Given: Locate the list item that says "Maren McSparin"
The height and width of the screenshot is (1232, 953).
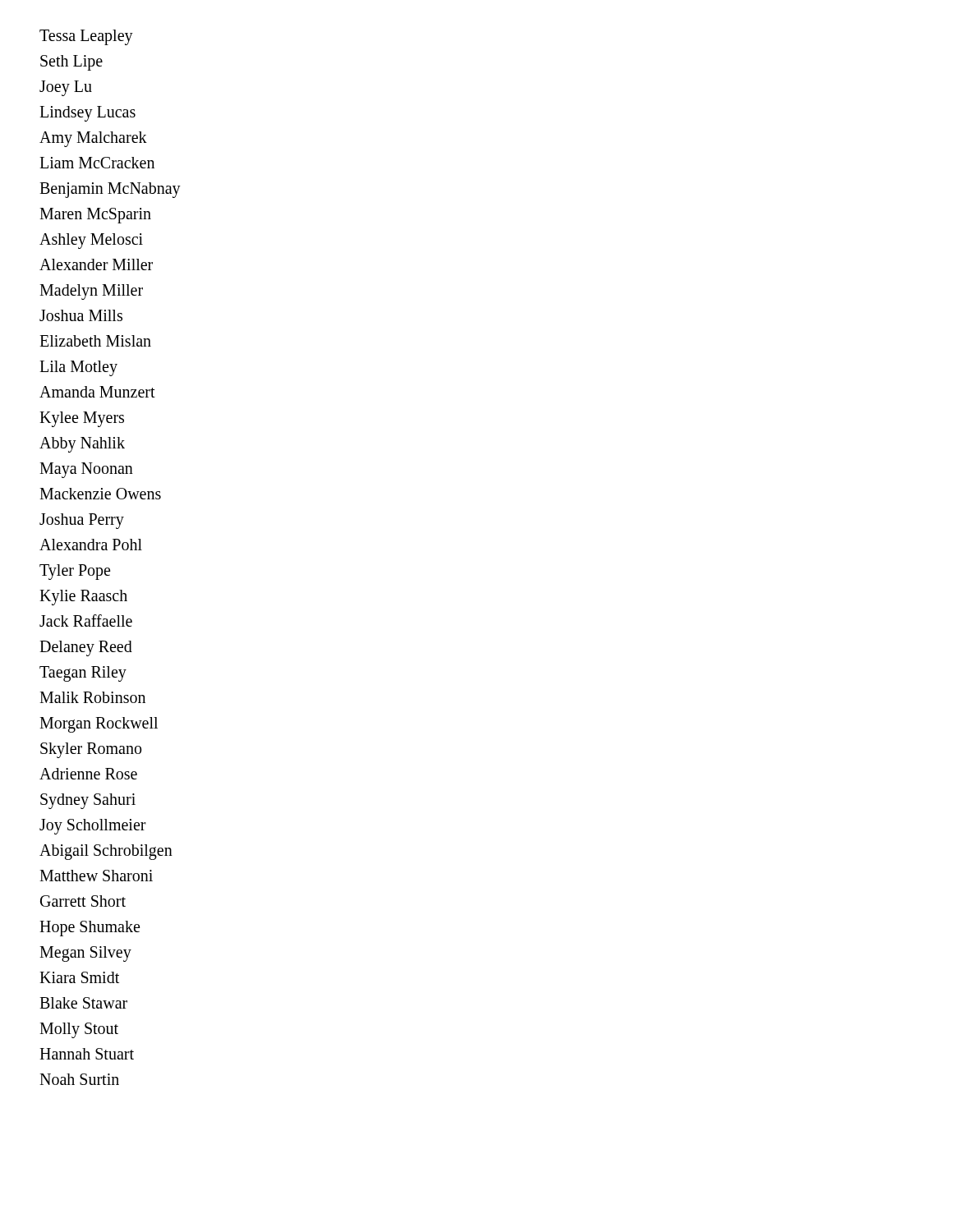Looking at the screenshot, I should click(95, 214).
